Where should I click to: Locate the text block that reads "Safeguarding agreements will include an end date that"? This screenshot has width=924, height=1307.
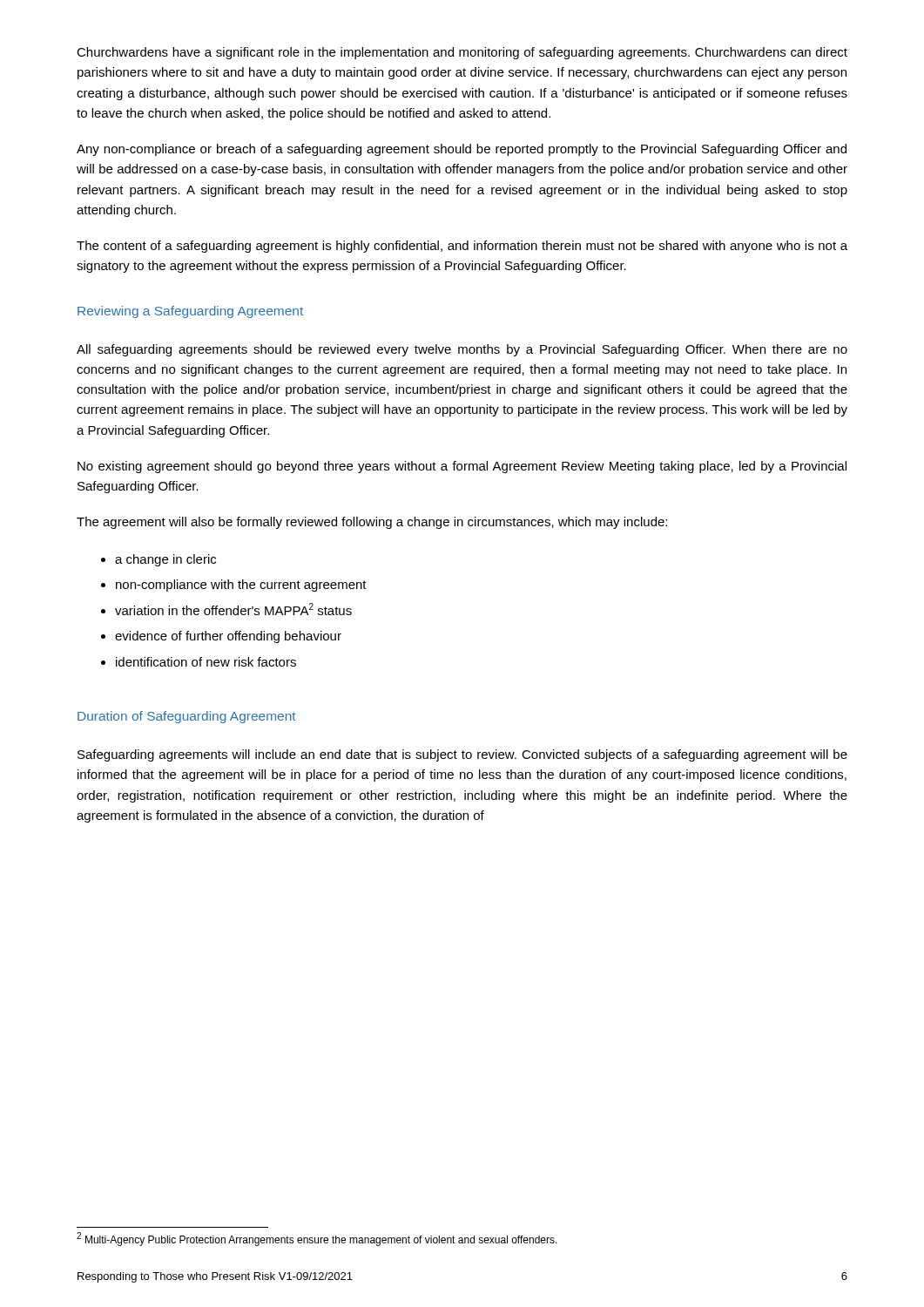[x=462, y=785]
